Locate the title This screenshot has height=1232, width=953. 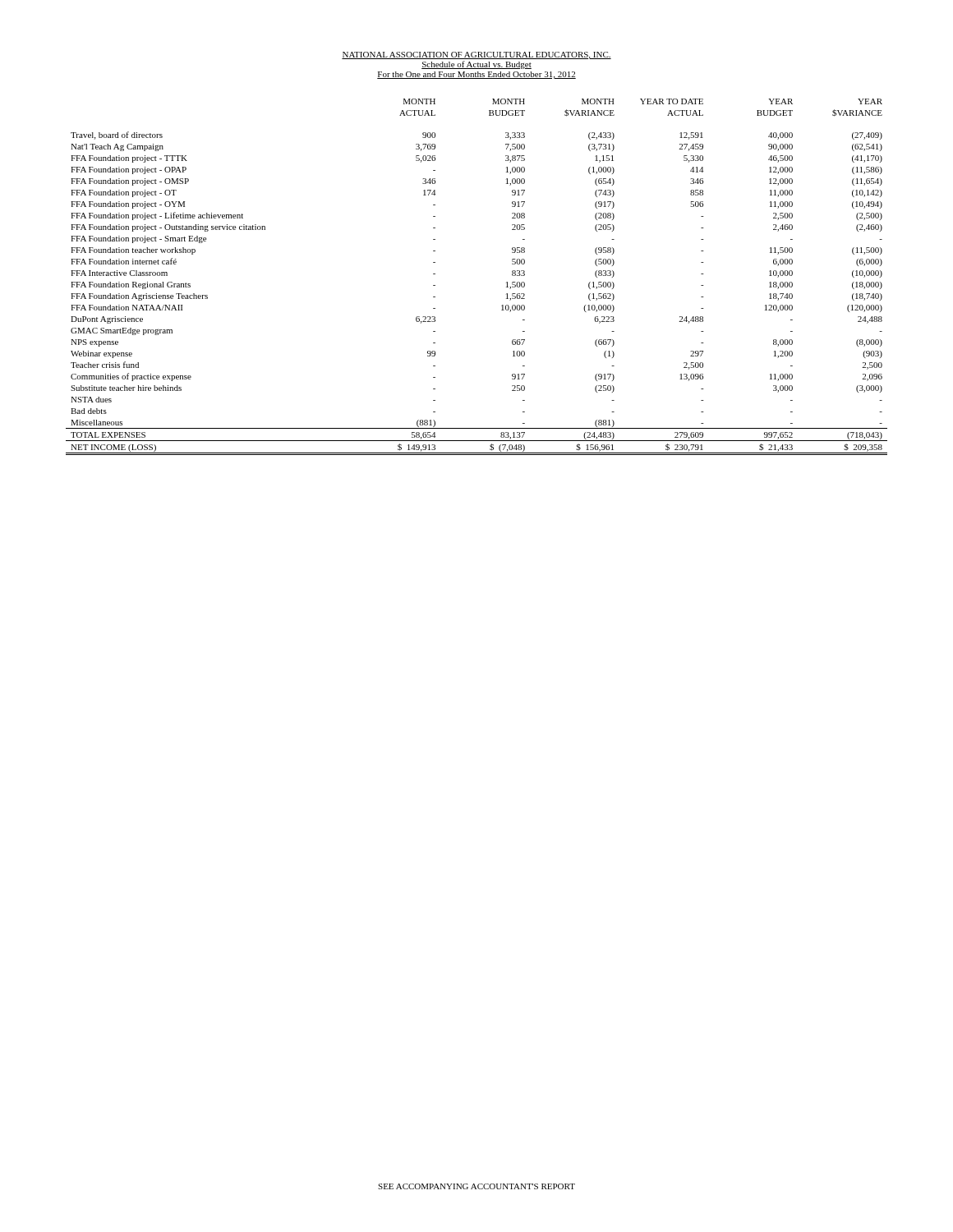(476, 64)
